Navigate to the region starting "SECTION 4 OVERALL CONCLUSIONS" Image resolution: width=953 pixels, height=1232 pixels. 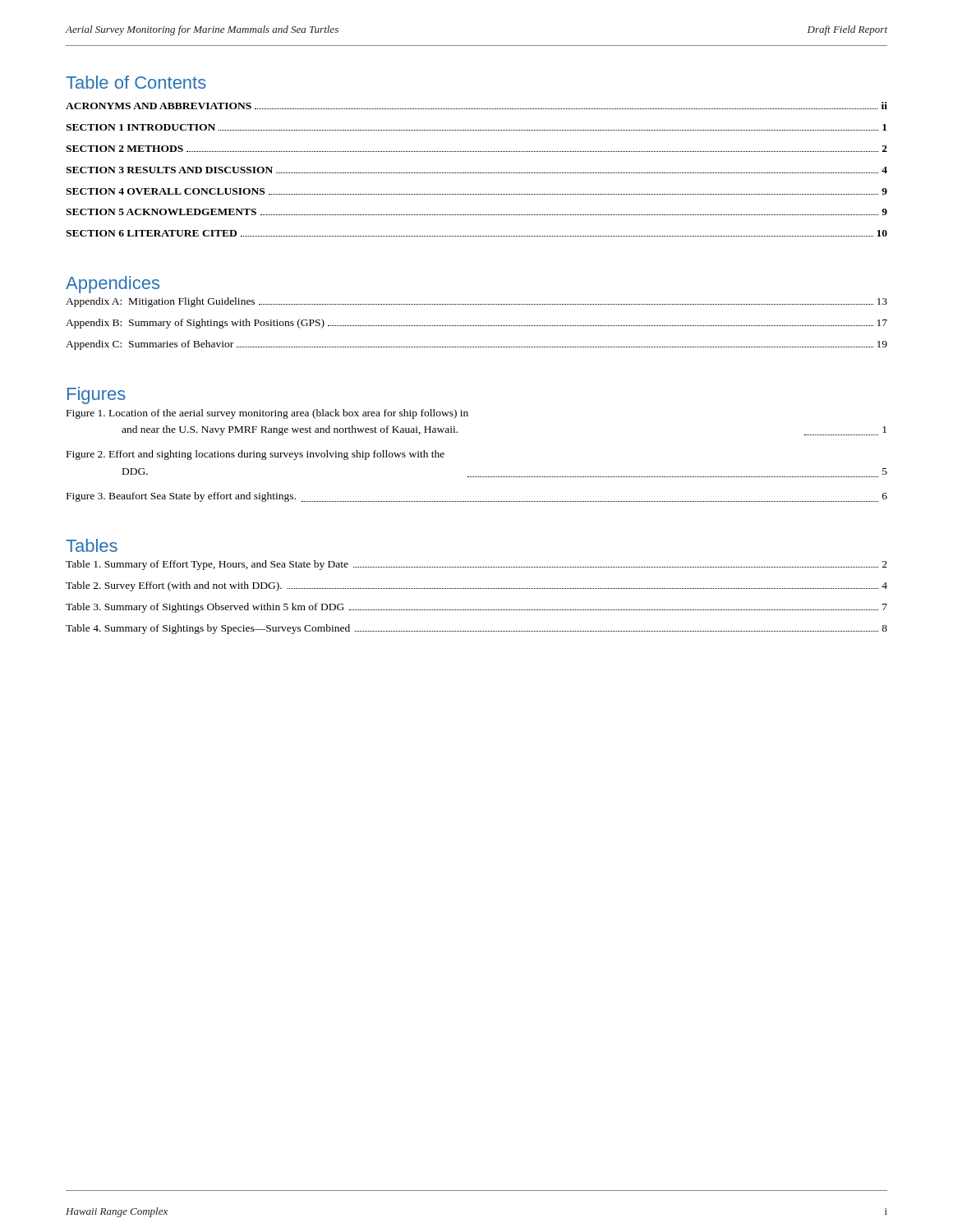pyautogui.click(x=476, y=191)
